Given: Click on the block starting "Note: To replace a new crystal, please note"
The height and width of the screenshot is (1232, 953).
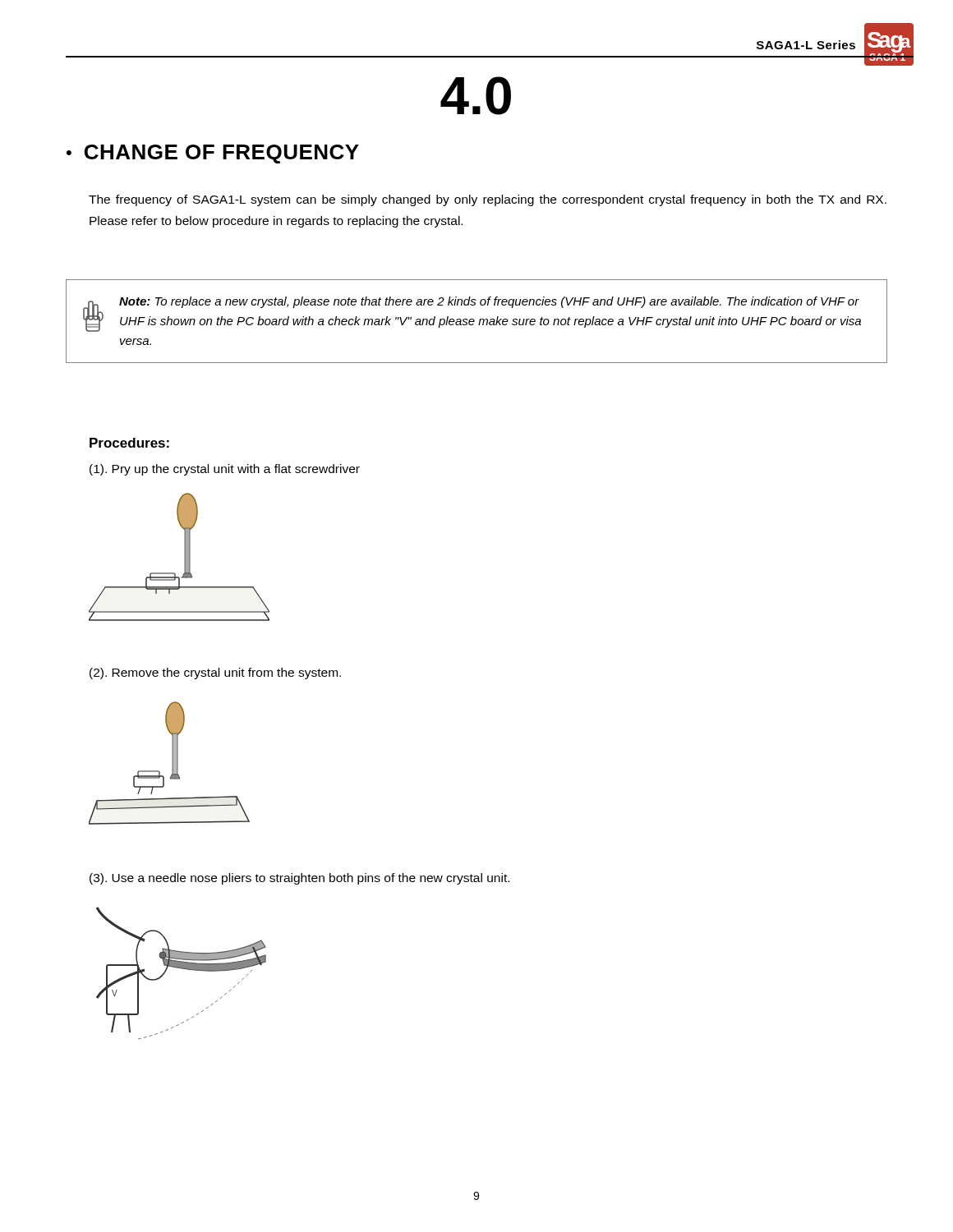Looking at the screenshot, I should [x=475, y=321].
